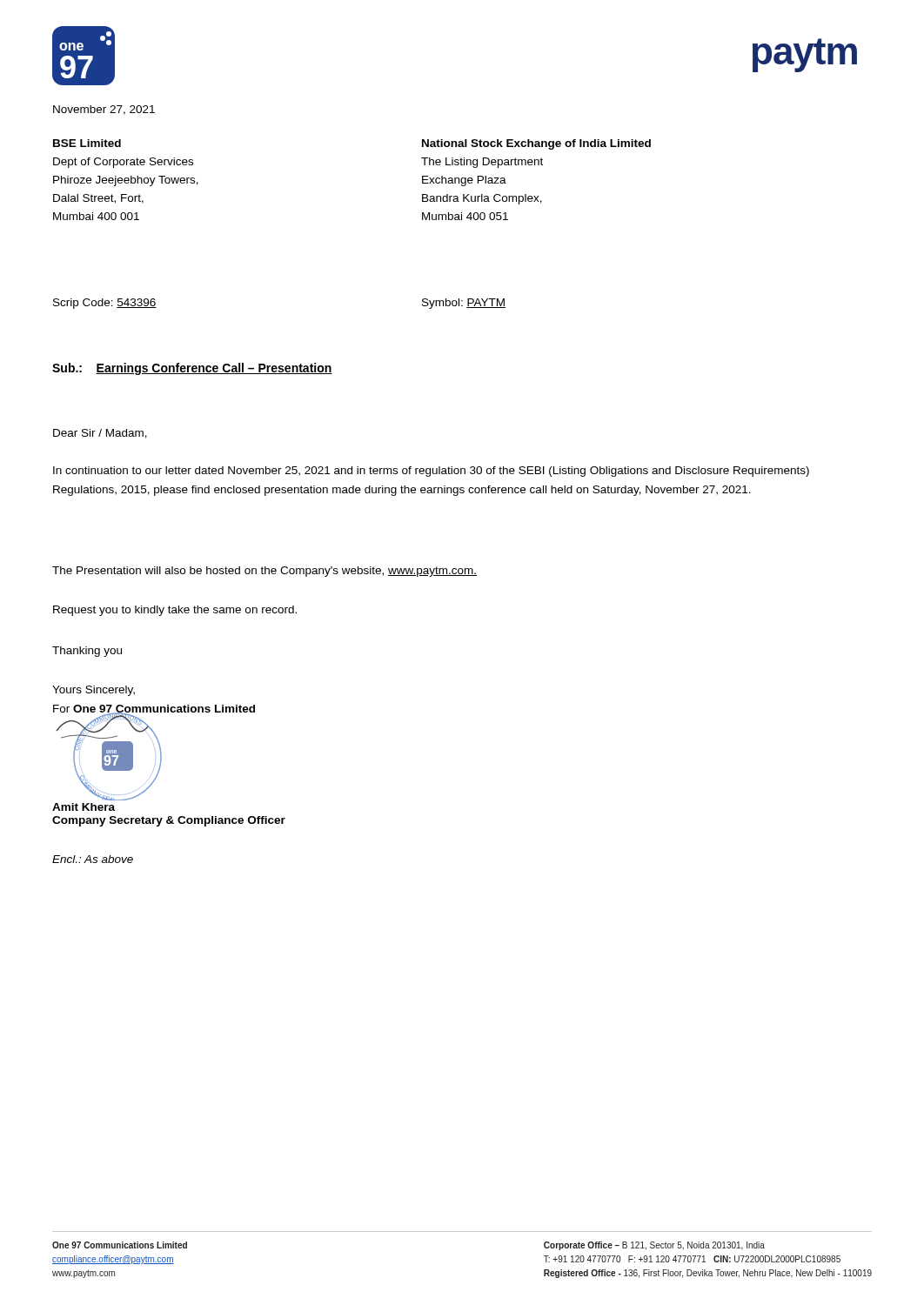This screenshot has width=924, height=1305.
Task: Find the text containing "Thanking you"
Action: pyautogui.click(x=87, y=650)
